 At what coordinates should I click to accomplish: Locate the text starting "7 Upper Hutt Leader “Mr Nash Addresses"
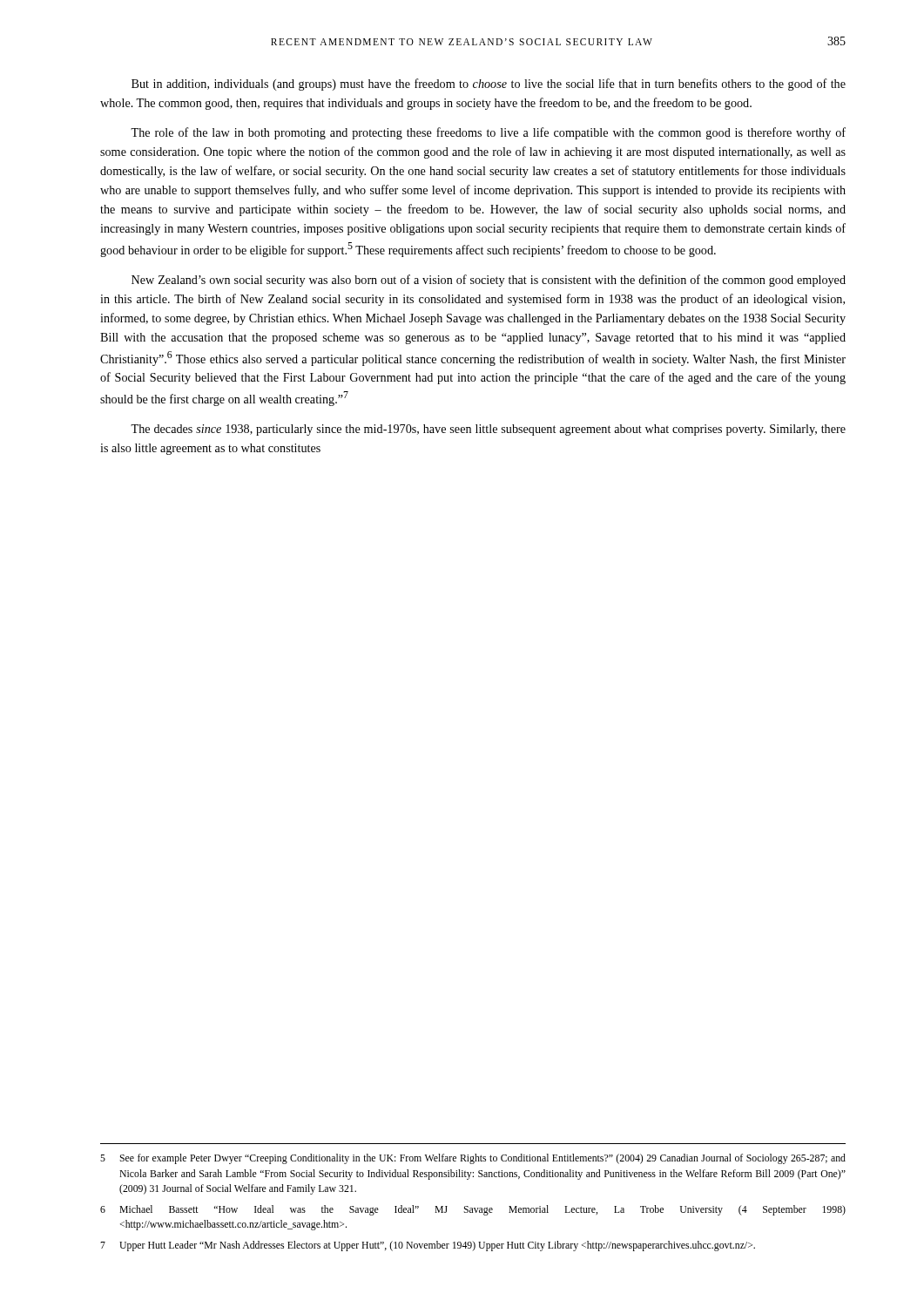coord(473,1246)
